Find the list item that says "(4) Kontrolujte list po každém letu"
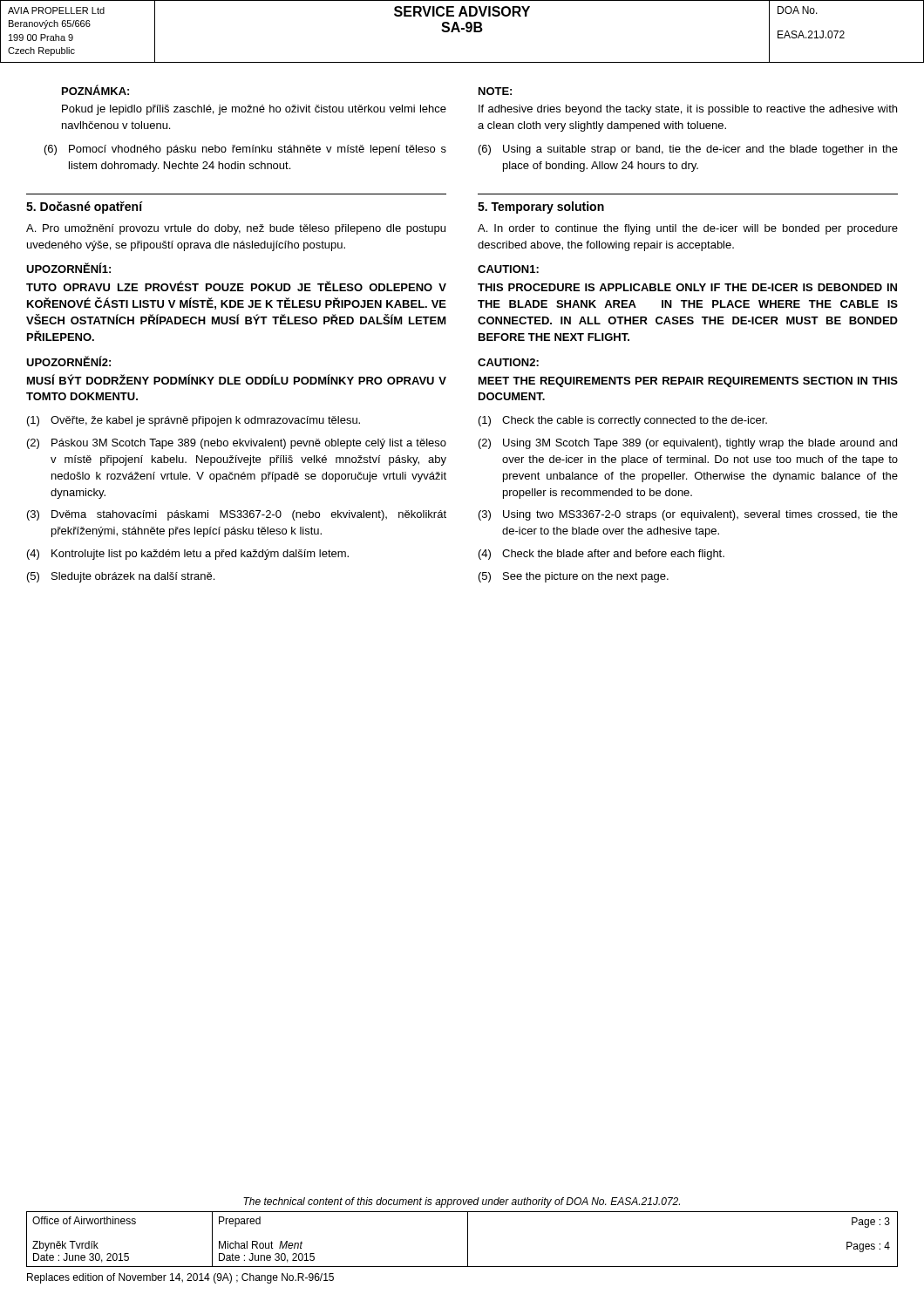The image size is (924, 1308). pyautogui.click(x=236, y=554)
